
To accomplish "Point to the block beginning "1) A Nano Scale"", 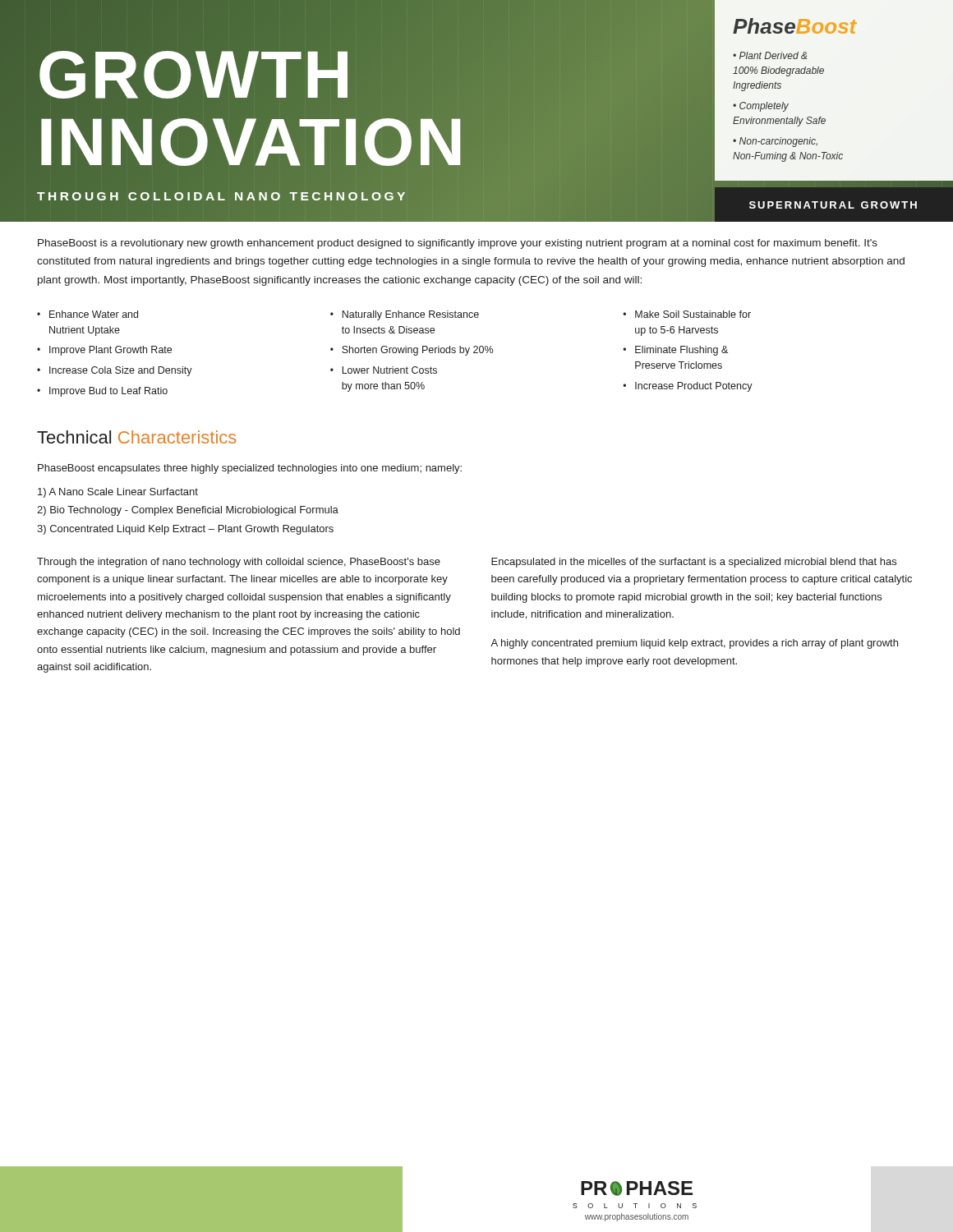I will pyautogui.click(x=118, y=493).
